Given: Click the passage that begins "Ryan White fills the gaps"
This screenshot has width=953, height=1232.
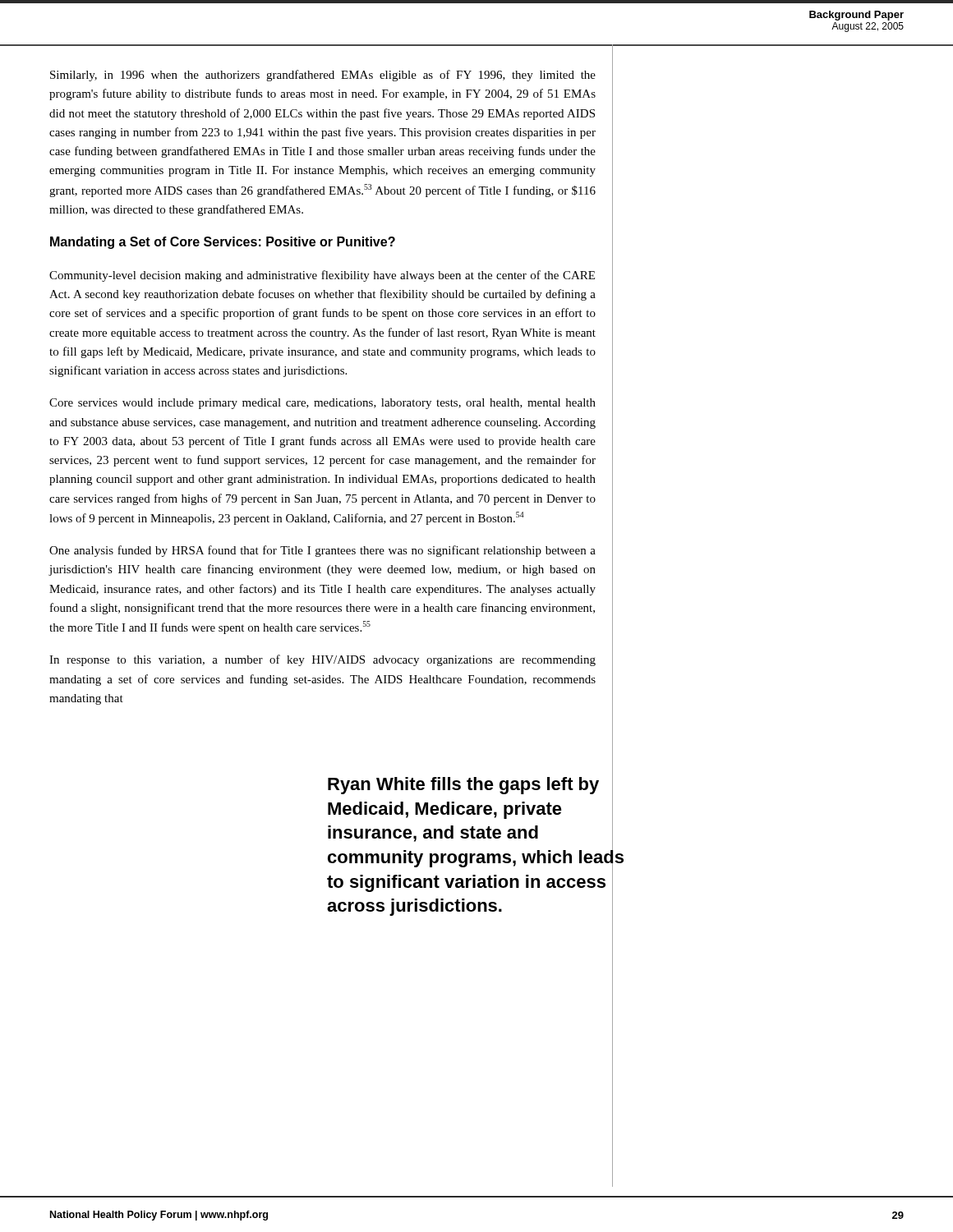Looking at the screenshot, I should (x=483, y=845).
